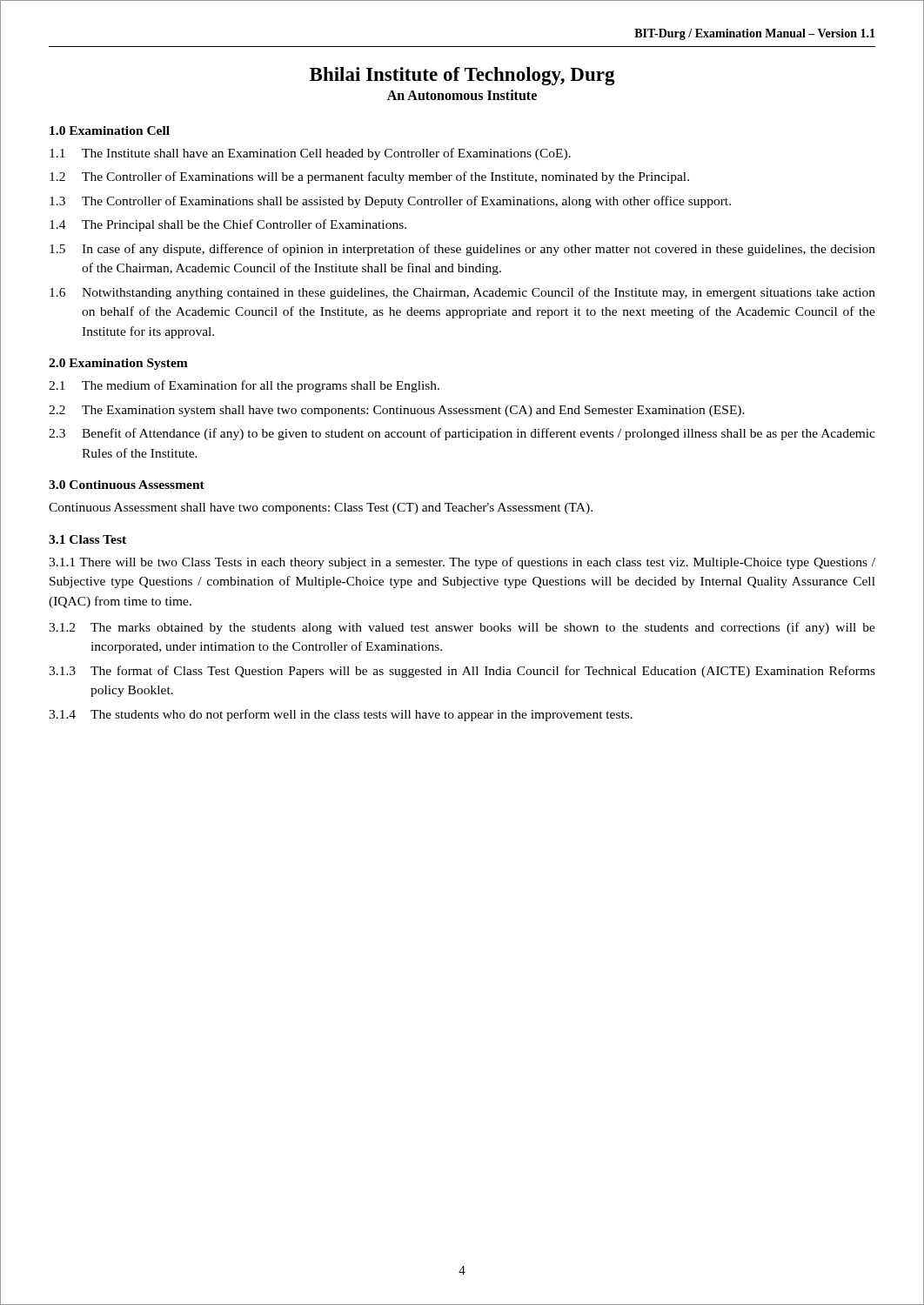Click on the block starting "5 In case of"
Viewport: 924px width, 1305px height.
tap(462, 259)
